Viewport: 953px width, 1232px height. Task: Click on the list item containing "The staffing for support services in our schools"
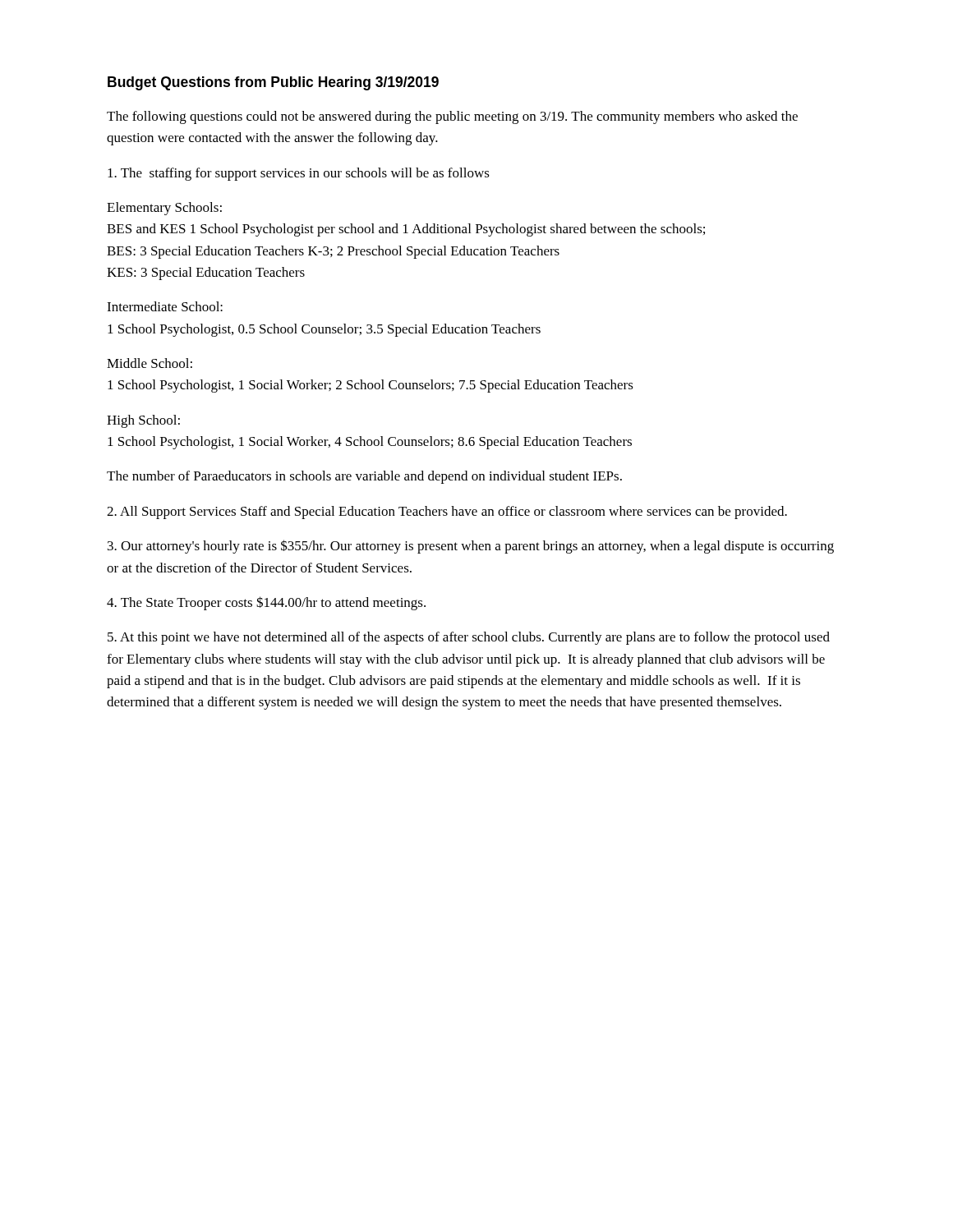(x=298, y=173)
